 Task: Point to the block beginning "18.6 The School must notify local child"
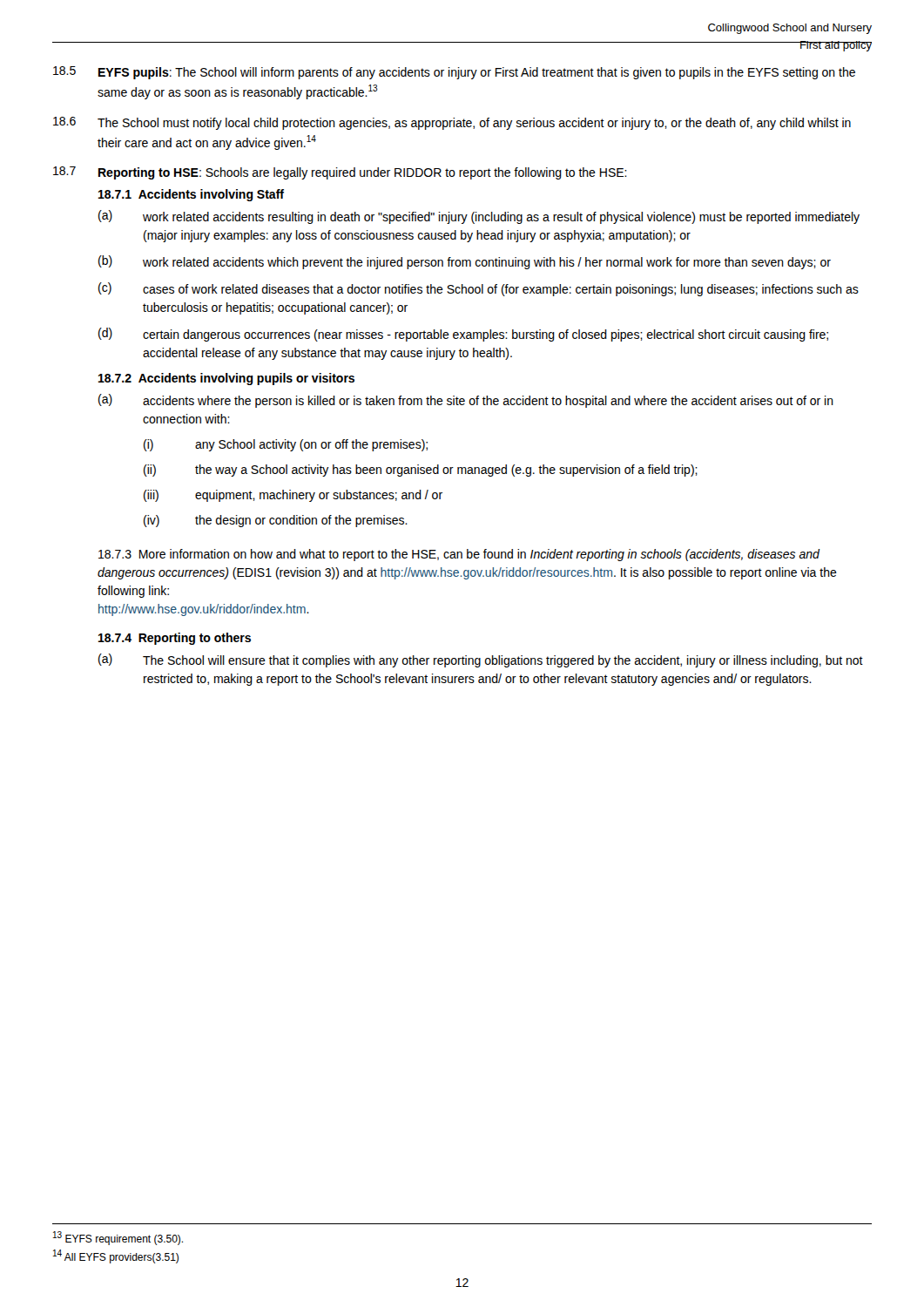[x=462, y=133]
